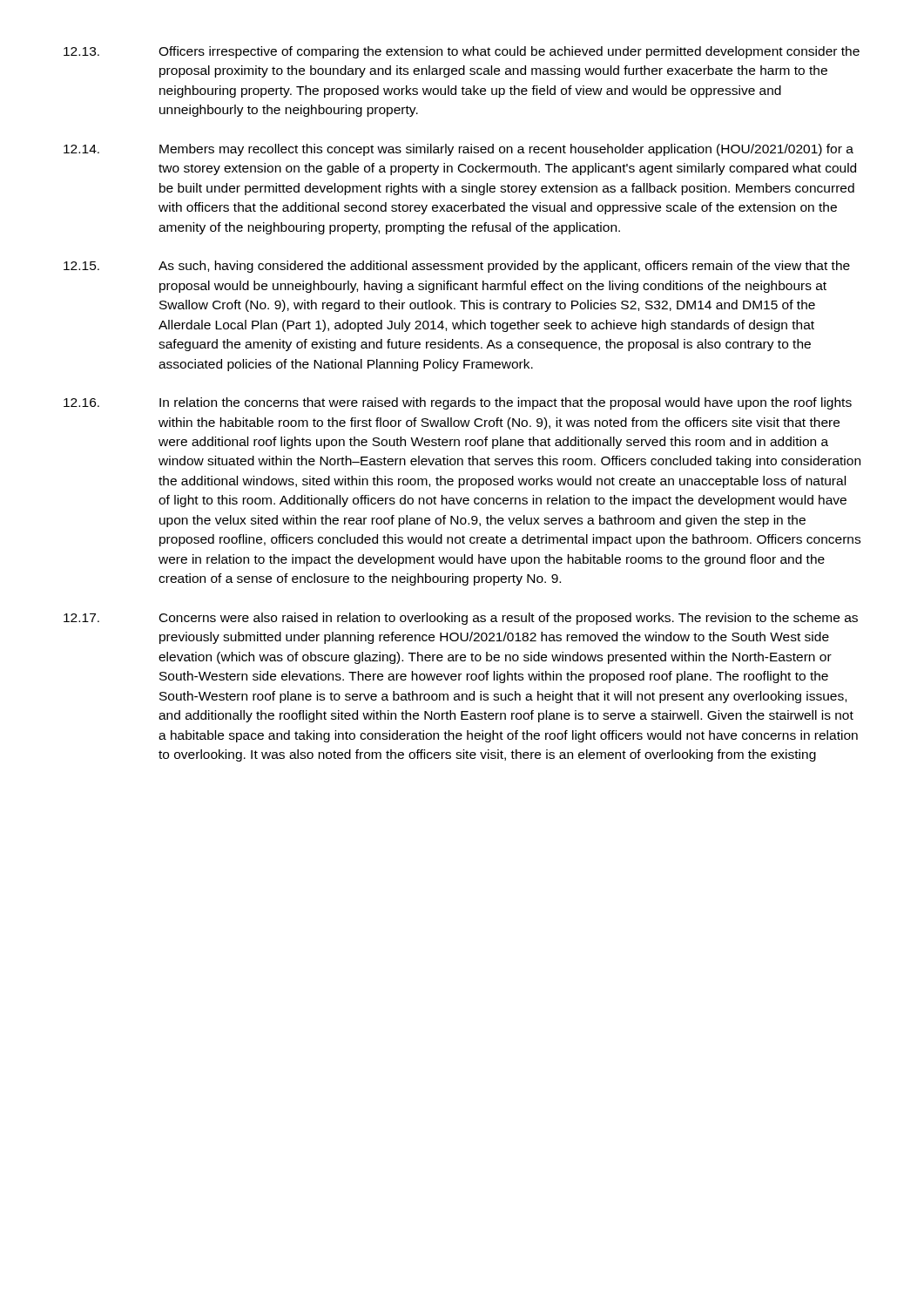The image size is (924, 1307).
Task: Select the list item containing "12.15. As such, having considered"
Action: [x=462, y=315]
